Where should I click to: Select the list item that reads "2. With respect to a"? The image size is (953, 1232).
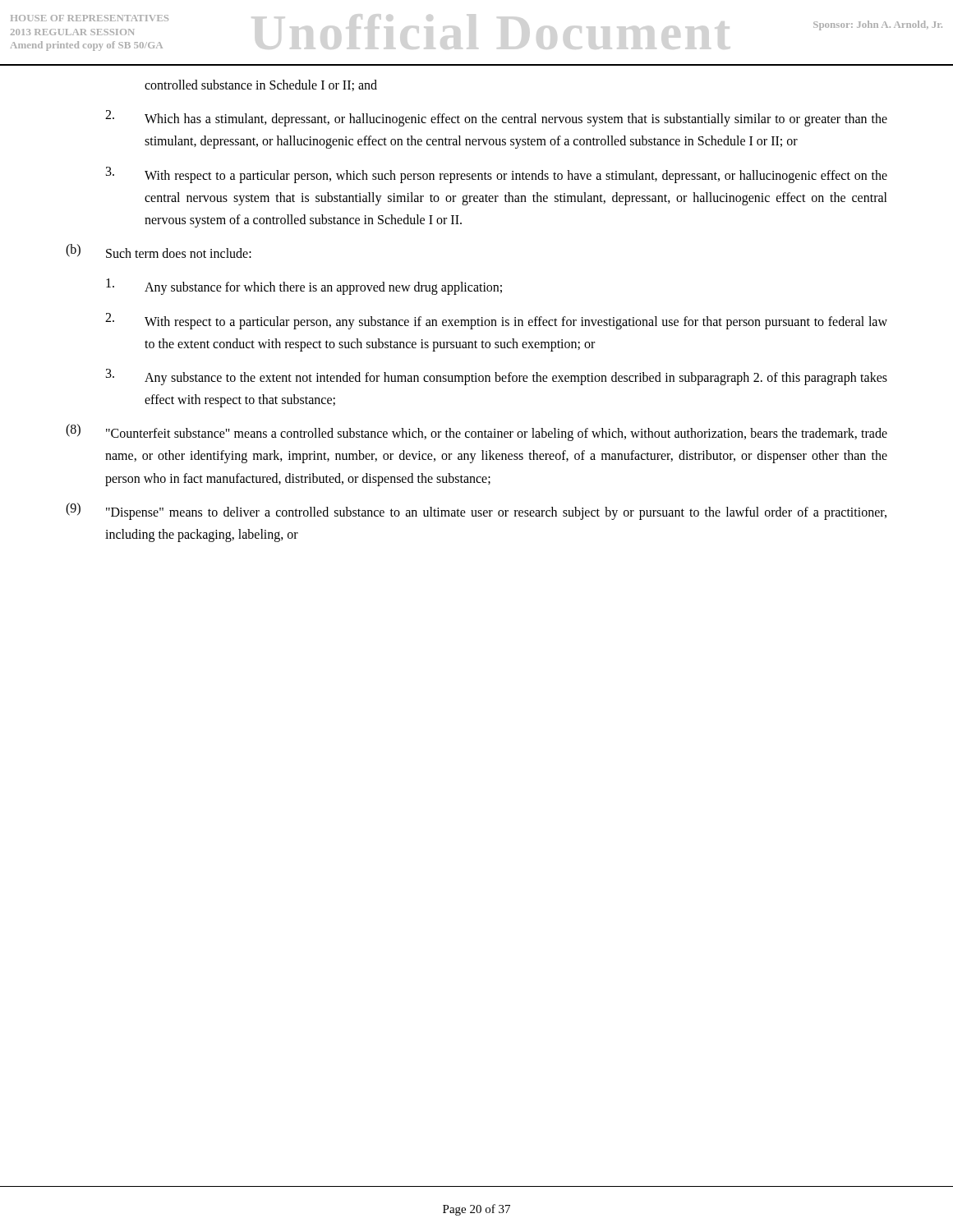pos(496,332)
